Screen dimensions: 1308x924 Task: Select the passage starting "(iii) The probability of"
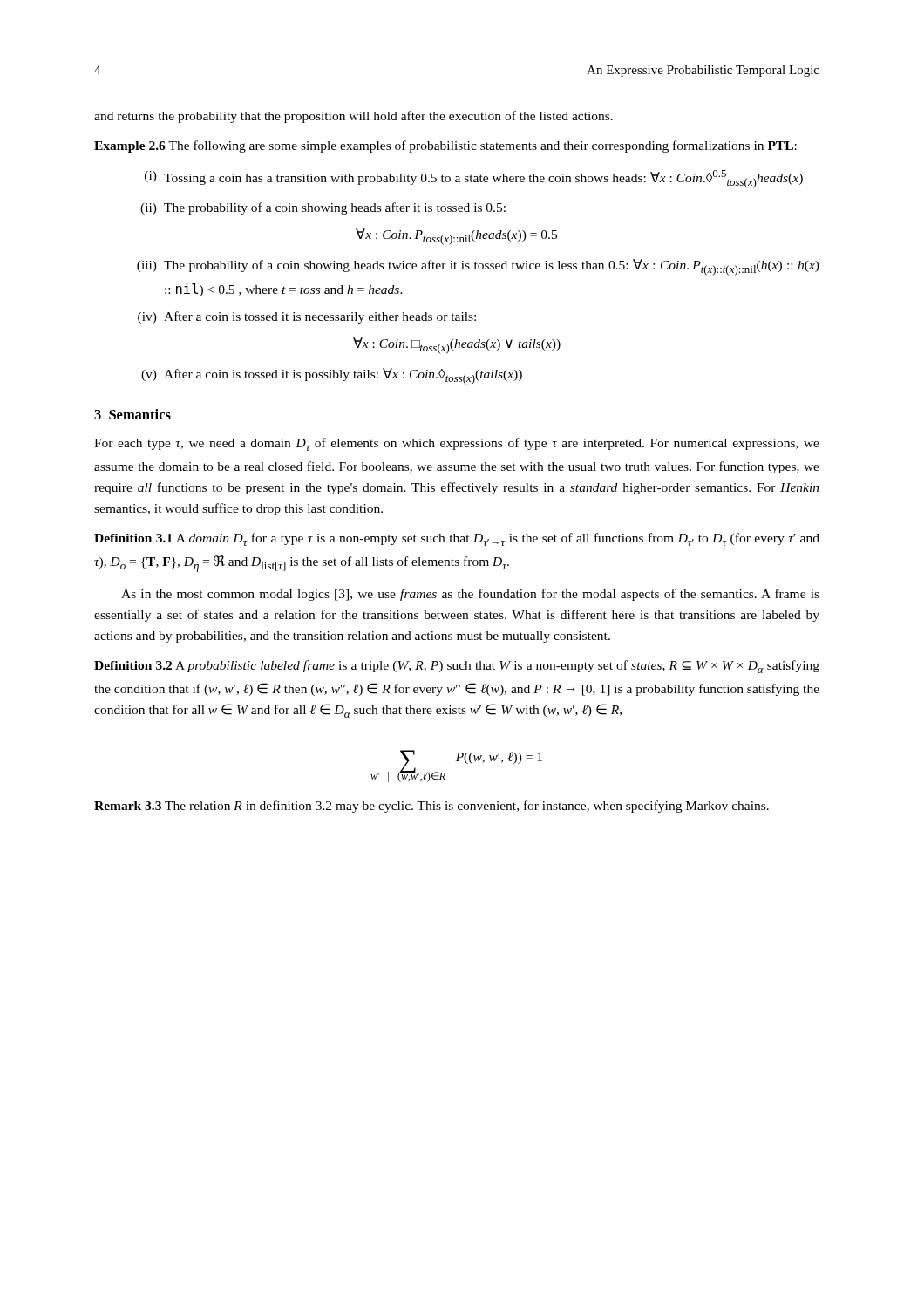pyautogui.click(x=457, y=277)
